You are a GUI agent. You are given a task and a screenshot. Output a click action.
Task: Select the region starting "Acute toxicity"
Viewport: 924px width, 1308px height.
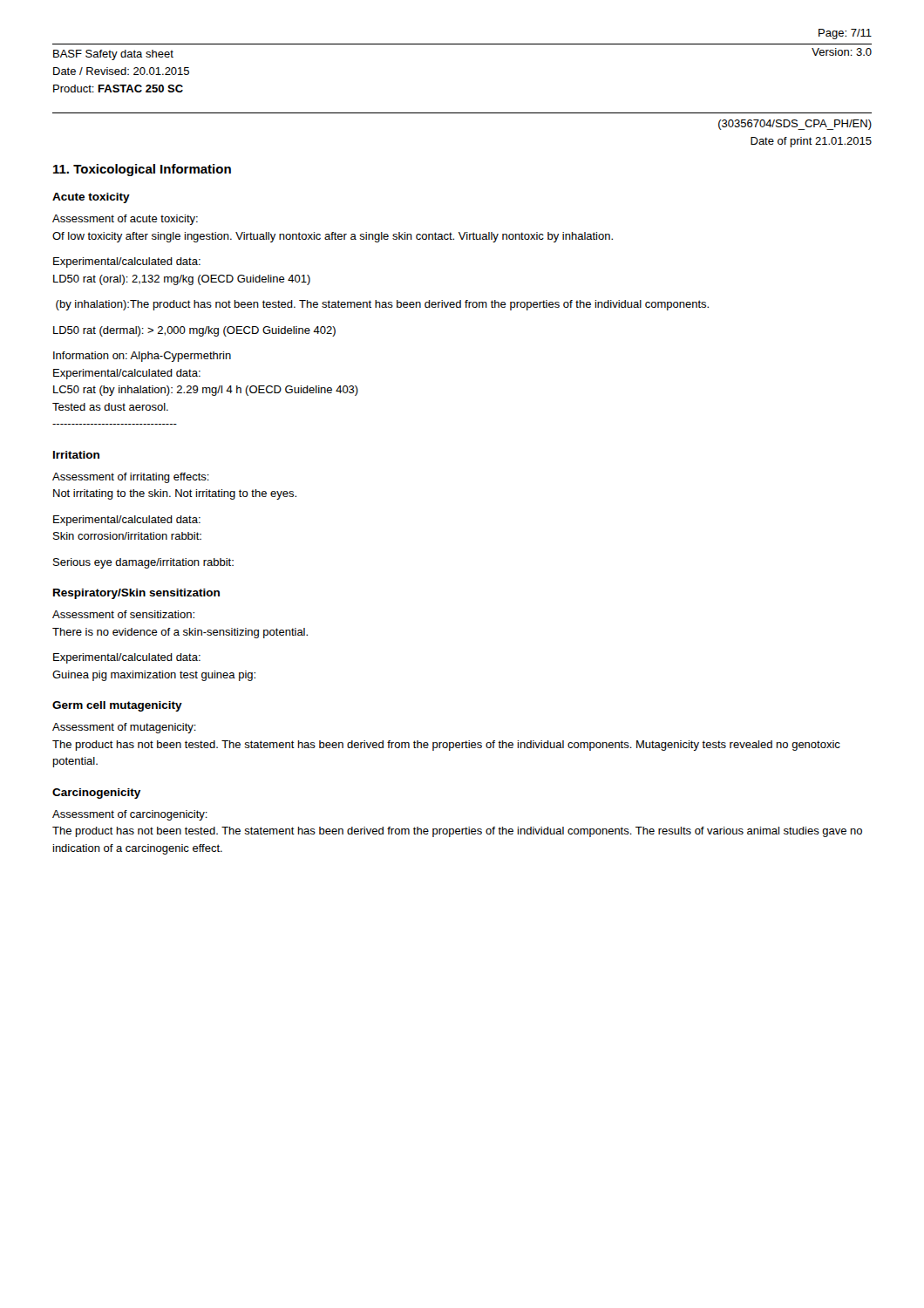[91, 197]
